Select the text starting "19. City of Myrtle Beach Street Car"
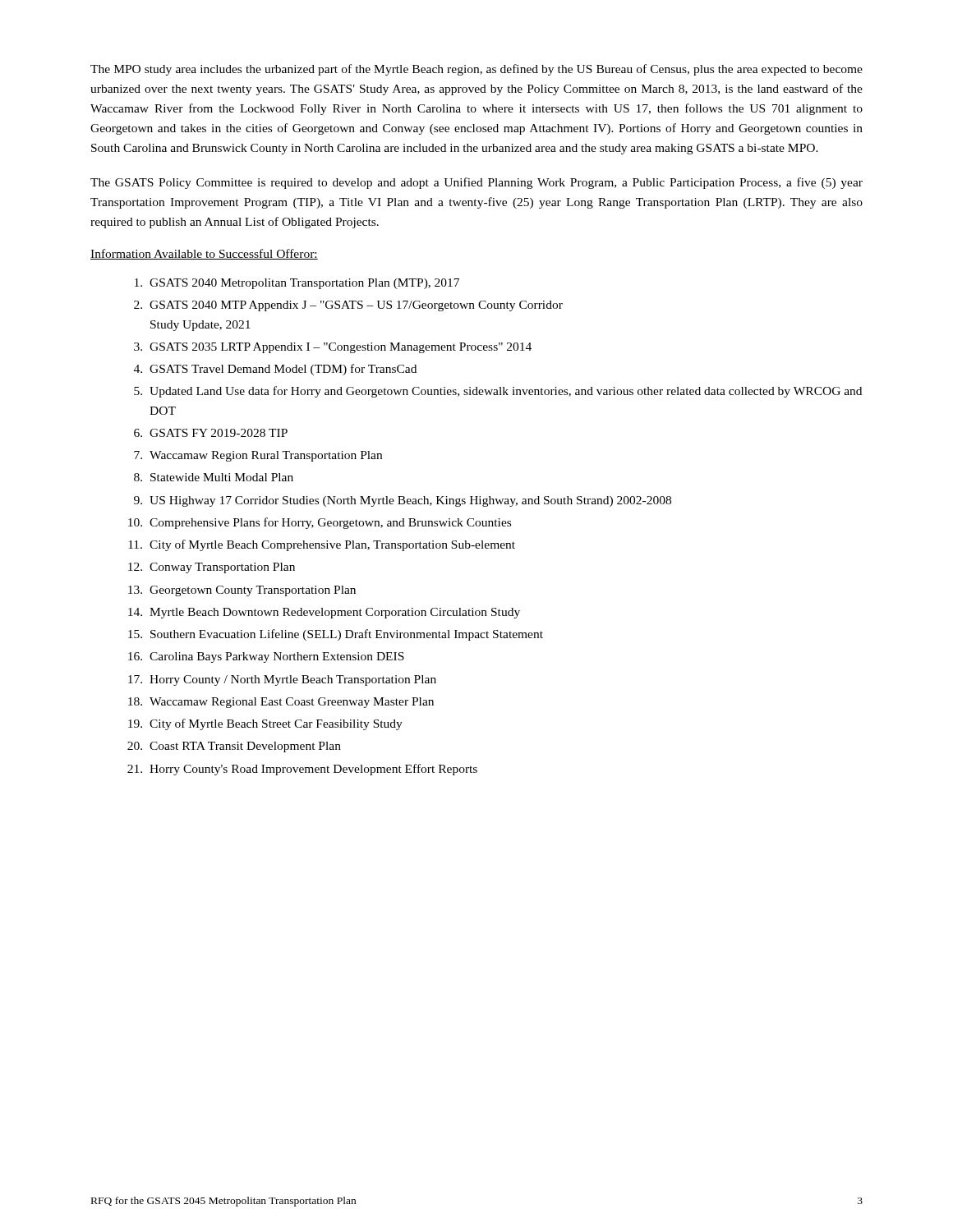 (265, 724)
